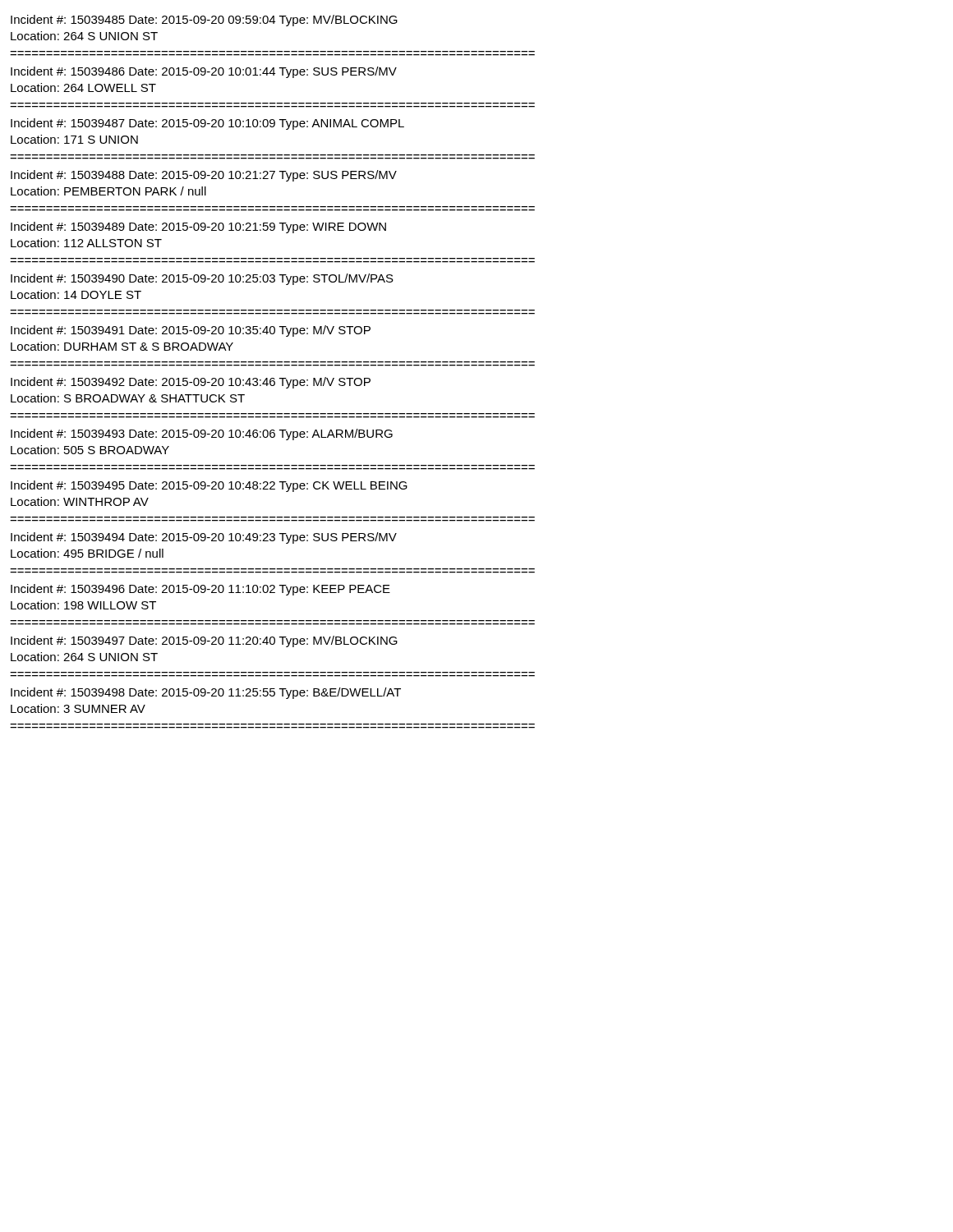Where is the passage that starts "Incident #: 15039496"?

click(200, 590)
